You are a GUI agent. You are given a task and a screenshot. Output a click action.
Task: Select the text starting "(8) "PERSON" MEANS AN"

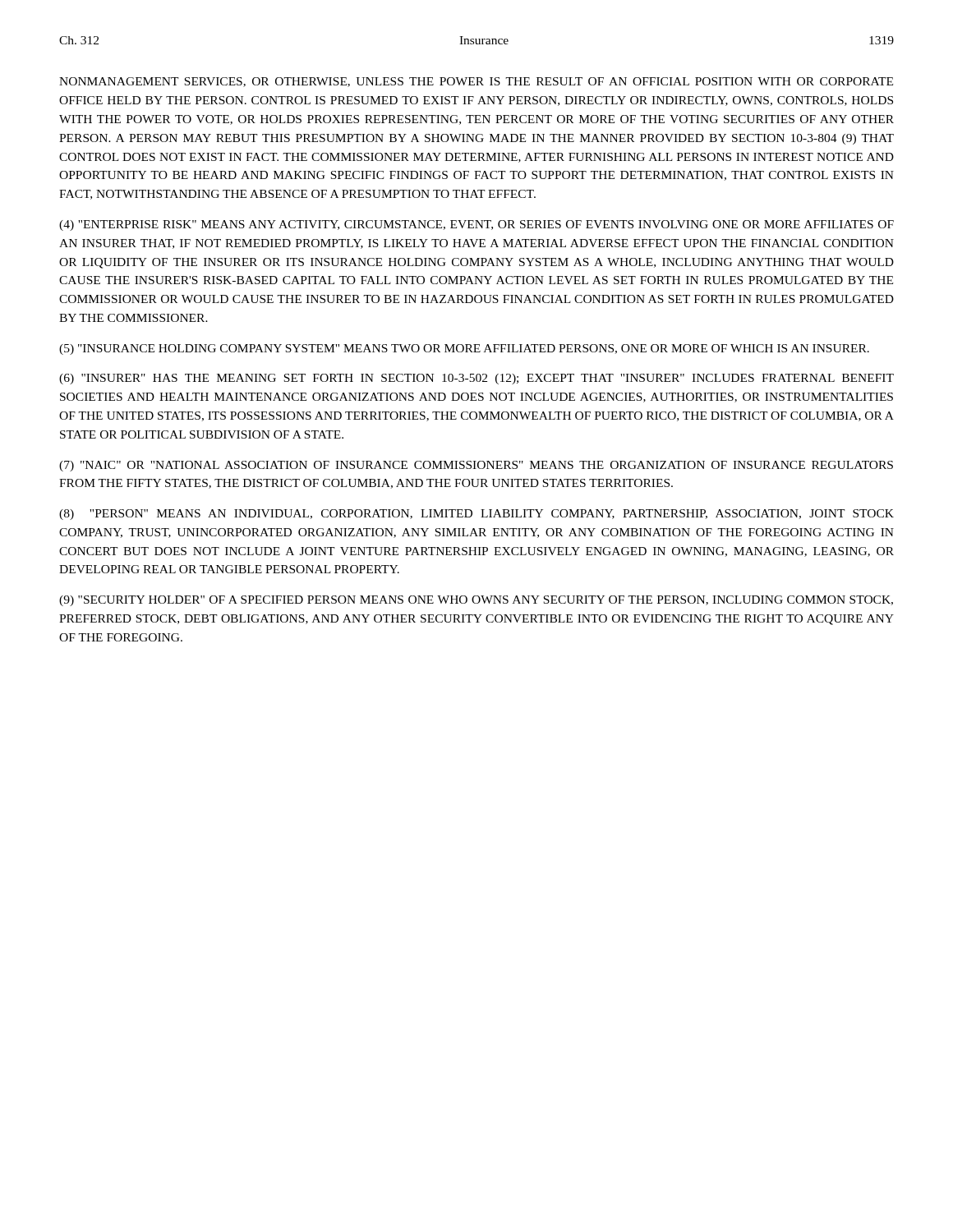[476, 542]
